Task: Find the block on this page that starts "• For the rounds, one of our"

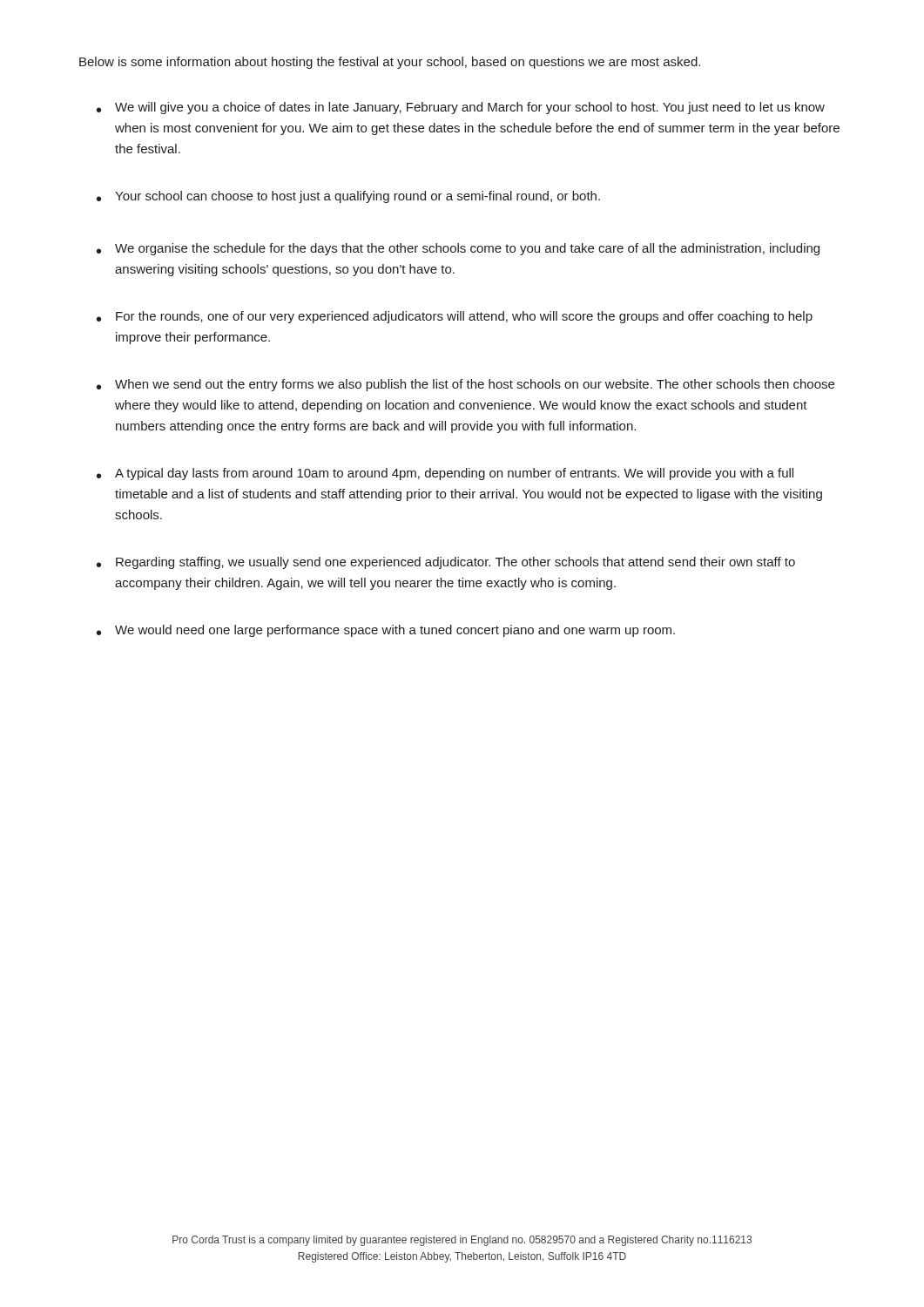Action: [x=471, y=326]
